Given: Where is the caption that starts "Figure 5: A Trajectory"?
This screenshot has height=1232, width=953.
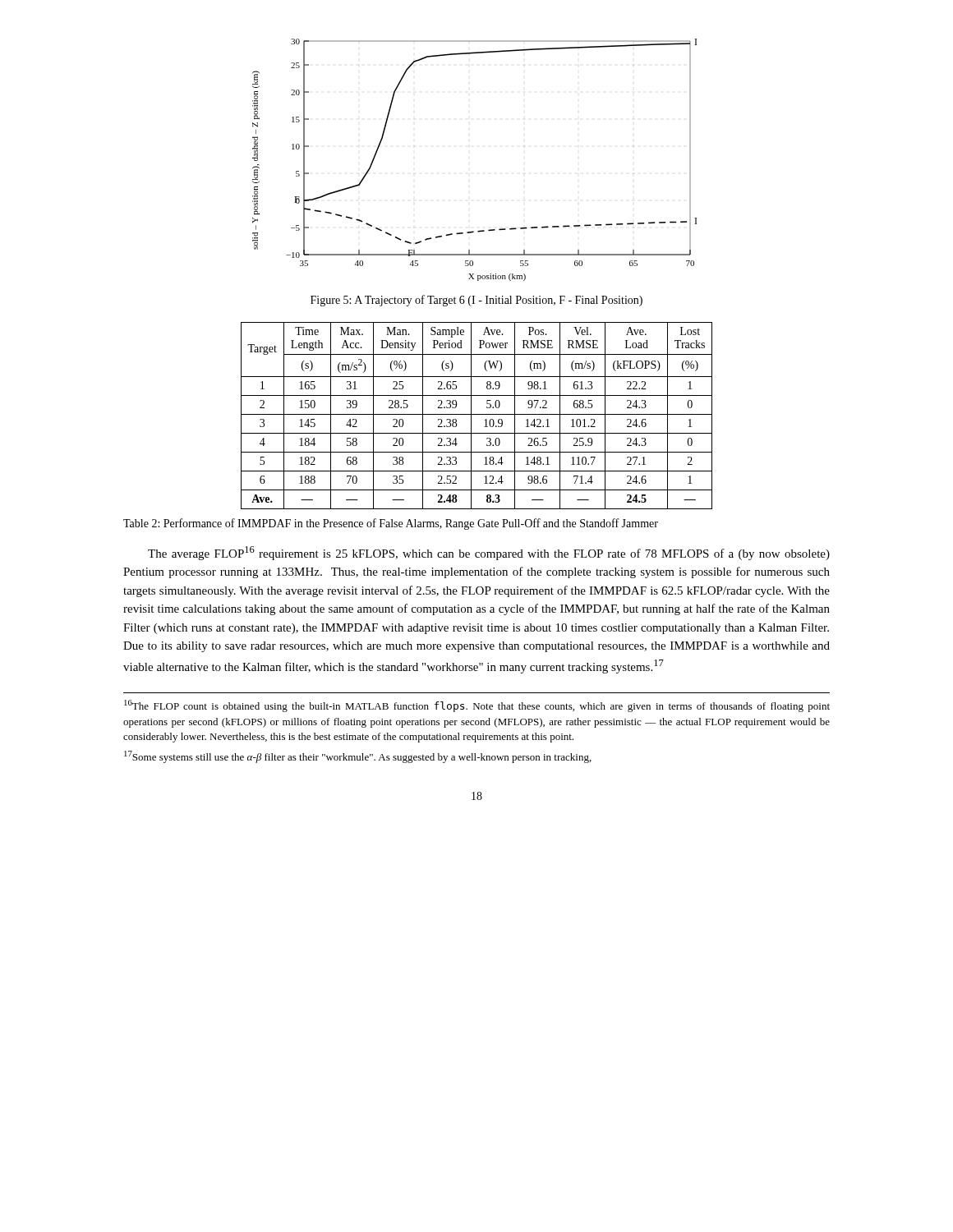Looking at the screenshot, I should tap(476, 300).
